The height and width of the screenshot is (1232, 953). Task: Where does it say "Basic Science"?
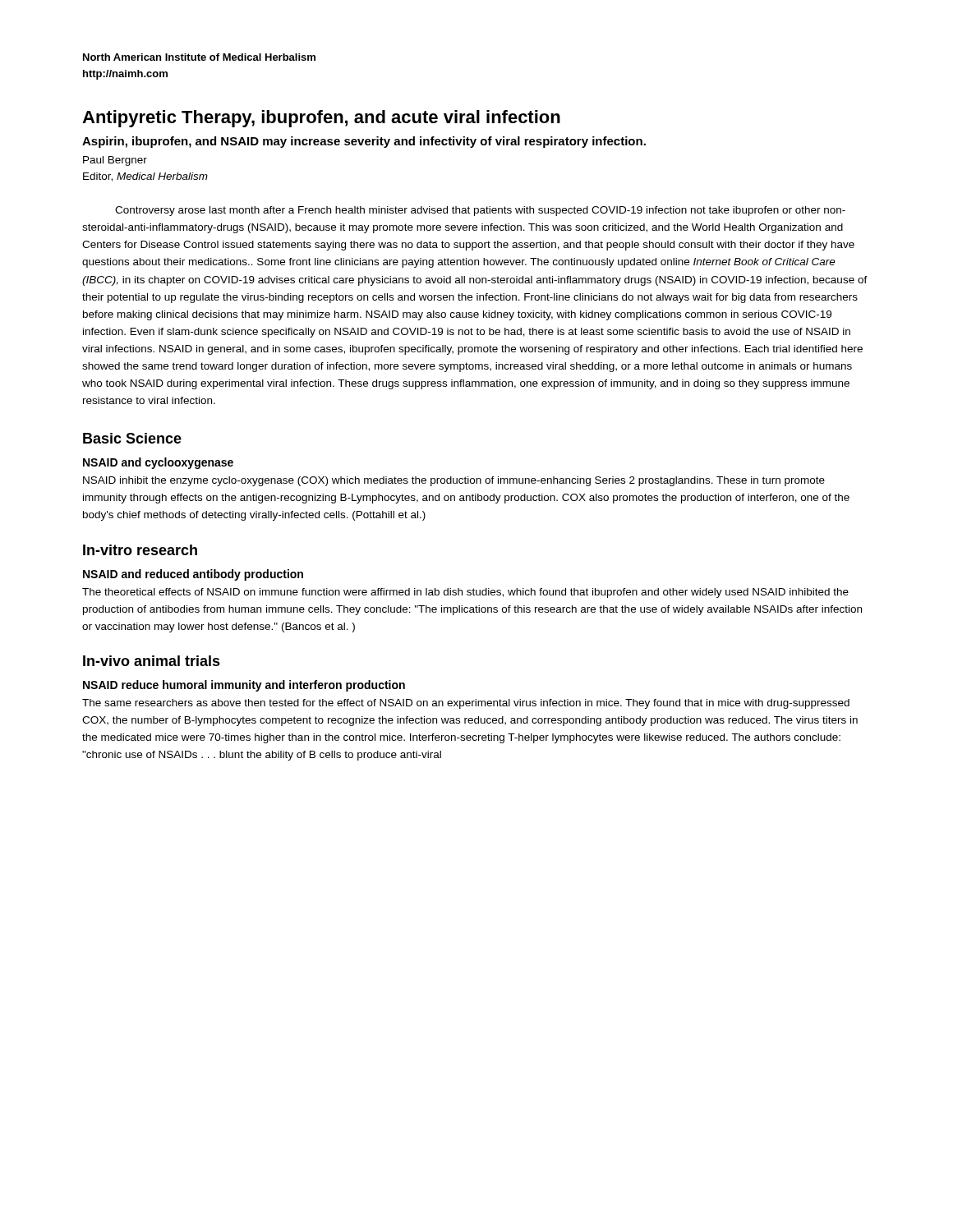(132, 439)
